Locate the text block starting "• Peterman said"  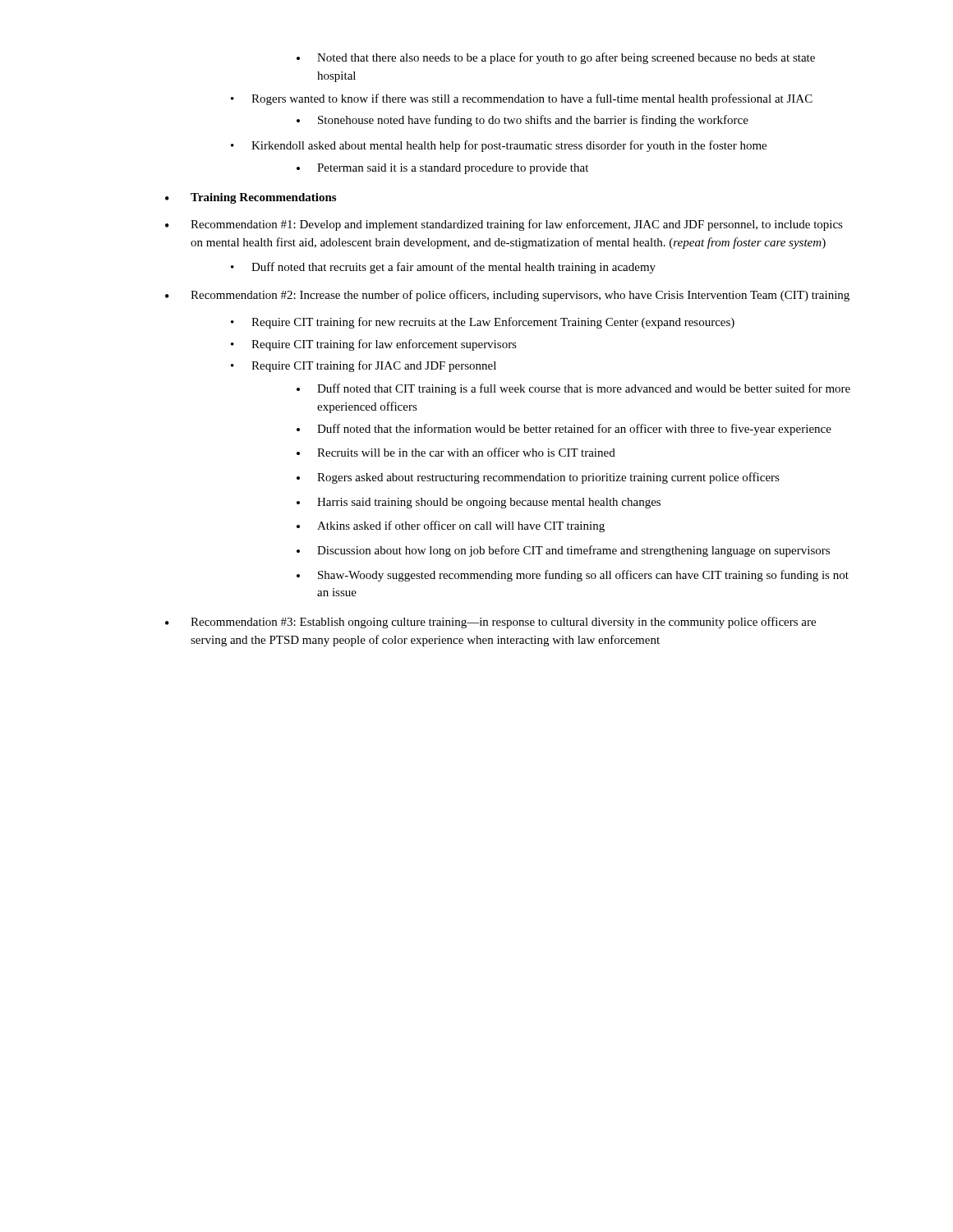click(x=575, y=169)
